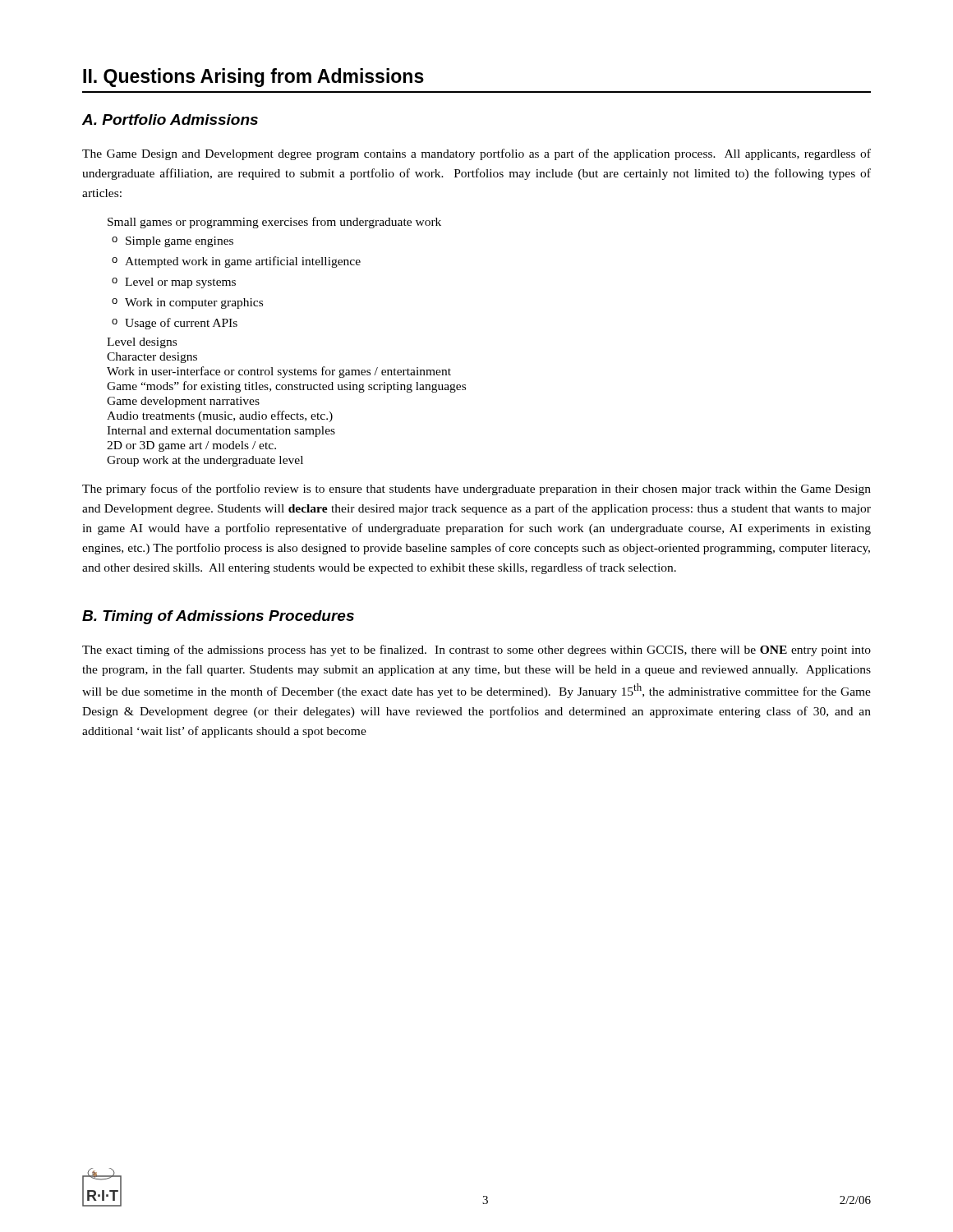Locate the passage starting "Work in user-interface or control"
The width and height of the screenshot is (953, 1232).
(x=279, y=372)
